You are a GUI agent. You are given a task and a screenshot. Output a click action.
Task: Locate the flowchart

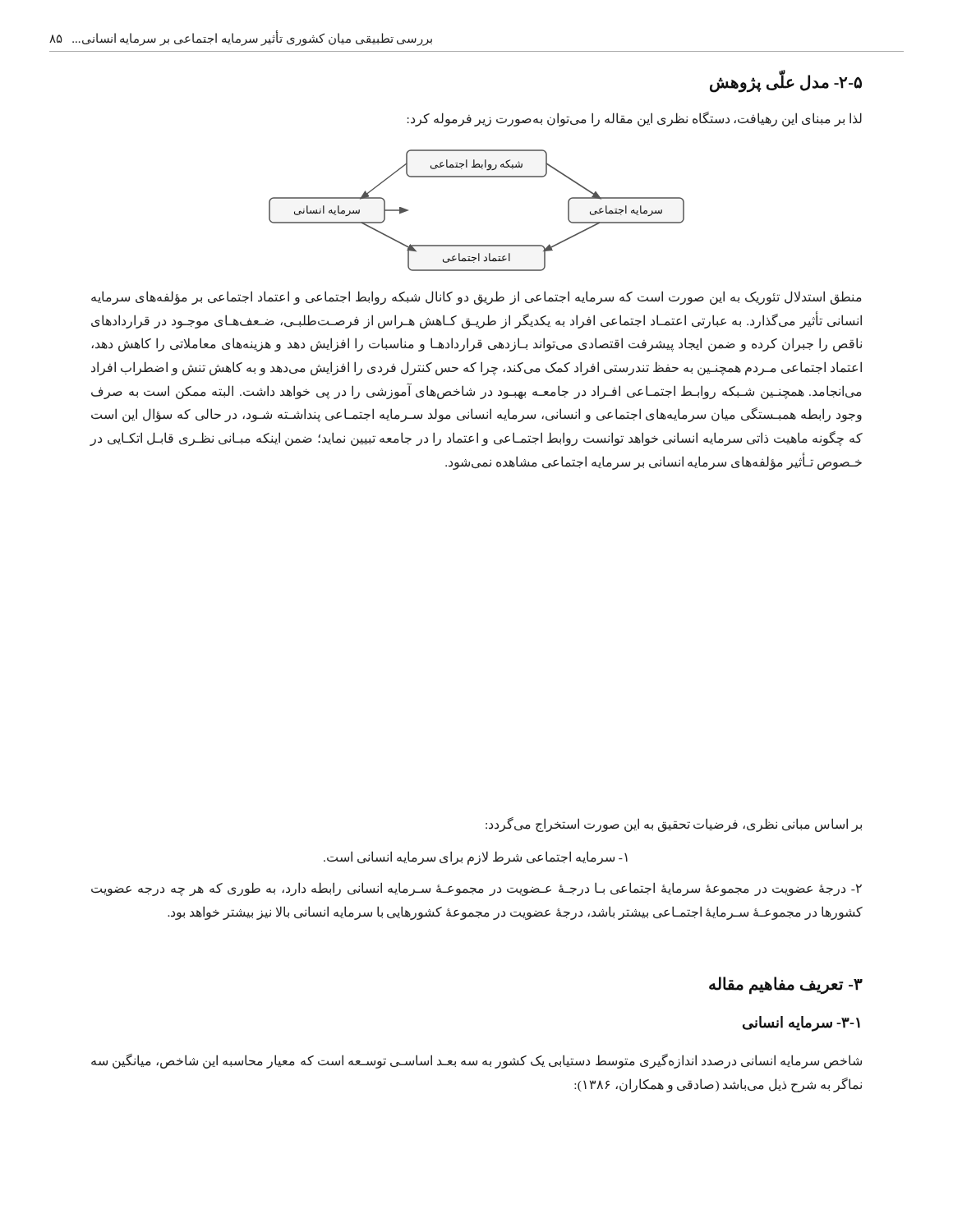click(476, 211)
